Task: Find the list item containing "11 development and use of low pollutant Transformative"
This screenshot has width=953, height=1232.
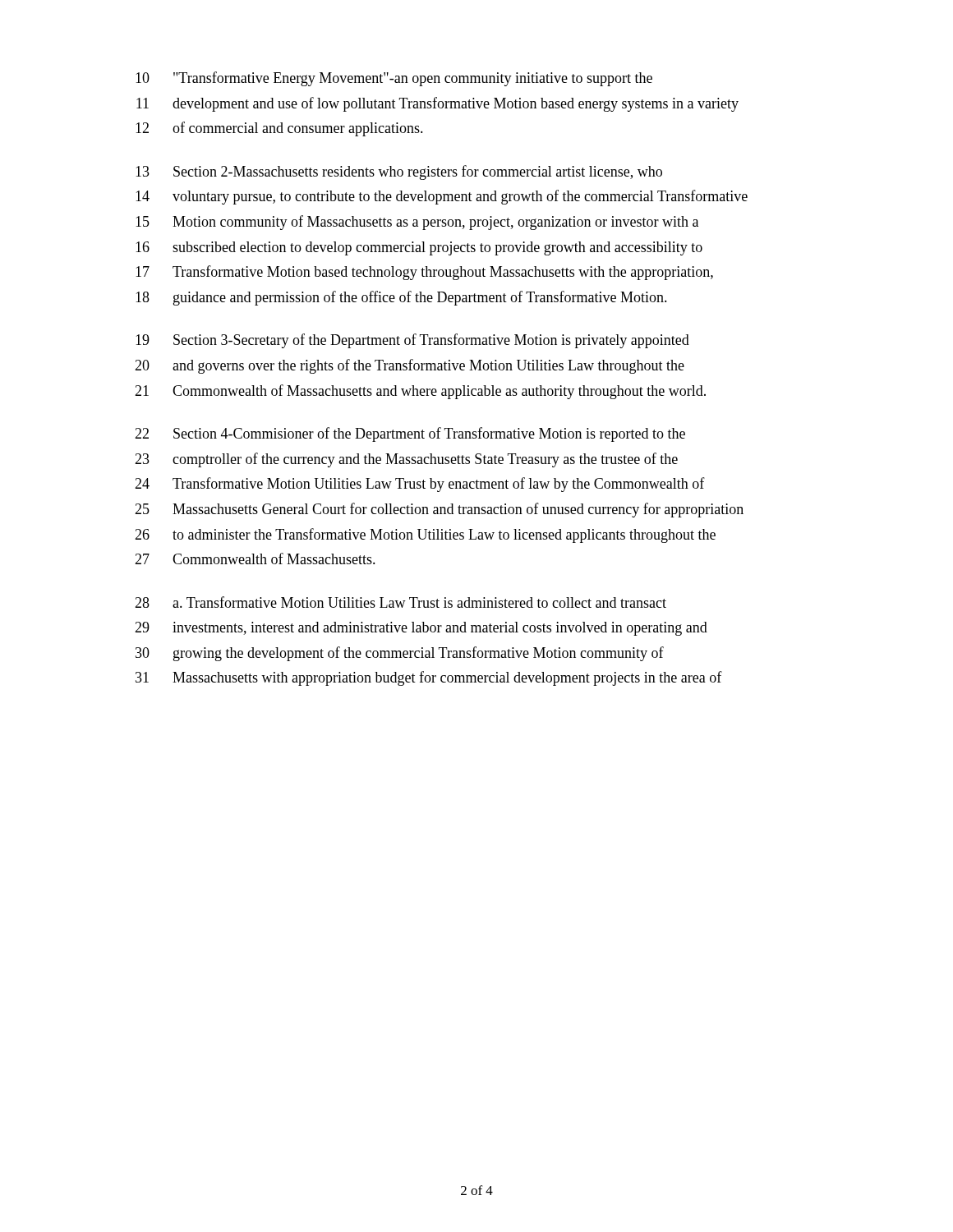Action: [476, 103]
